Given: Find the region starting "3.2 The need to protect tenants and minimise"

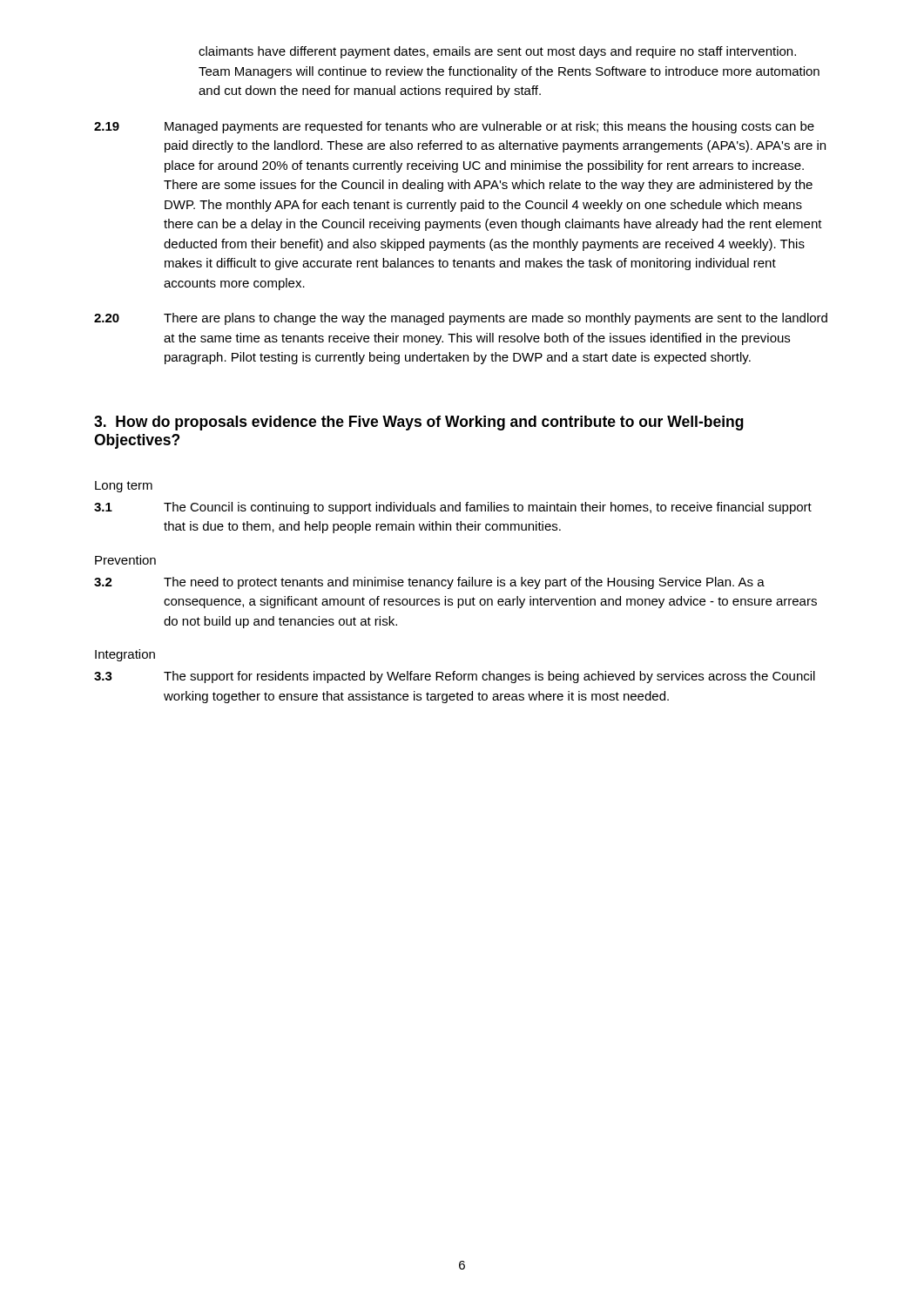Looking at the screenshot, I should pyautogui.click(x=462, y=601).
